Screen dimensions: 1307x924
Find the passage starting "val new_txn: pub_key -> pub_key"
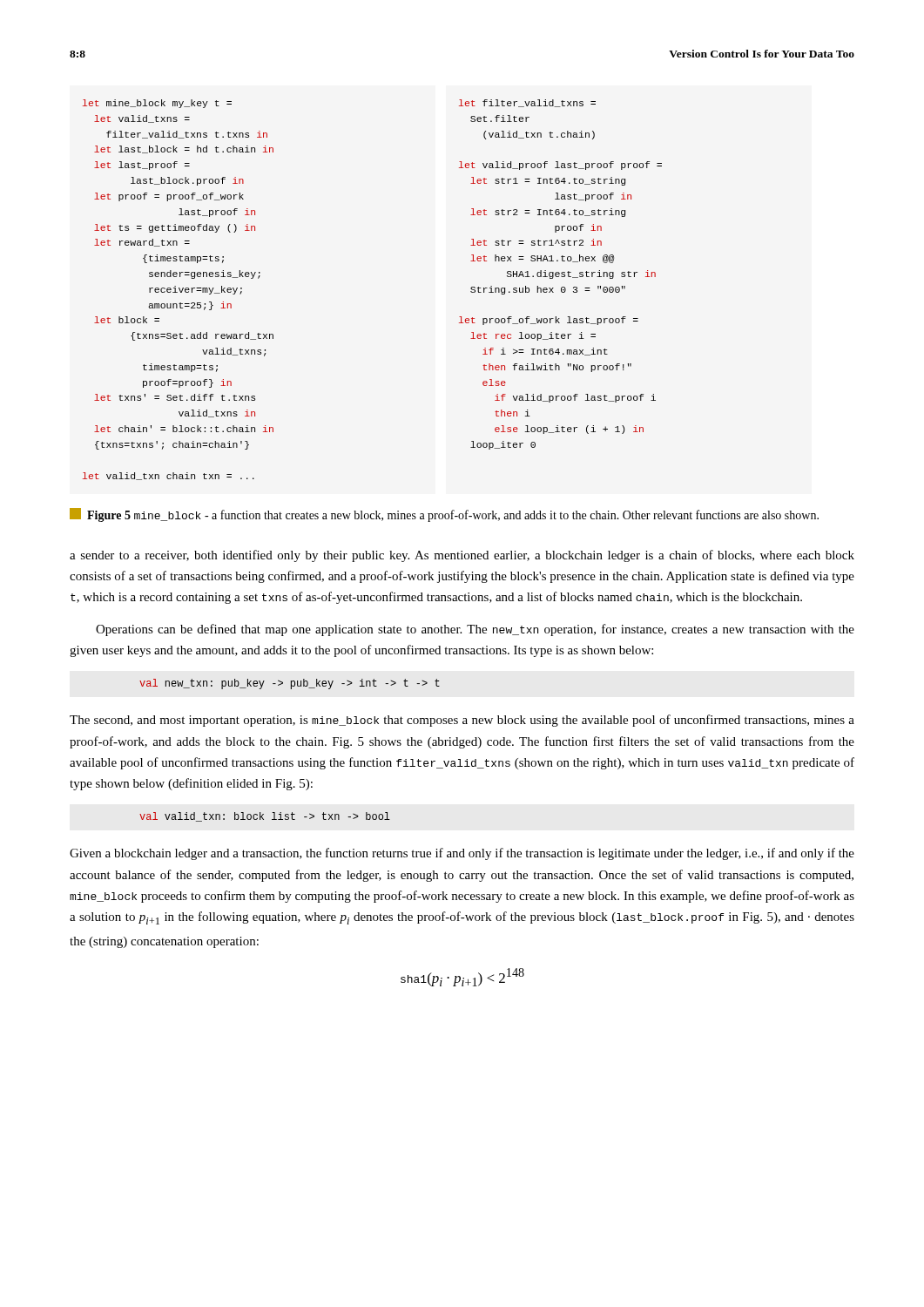(x=290, y=684)
